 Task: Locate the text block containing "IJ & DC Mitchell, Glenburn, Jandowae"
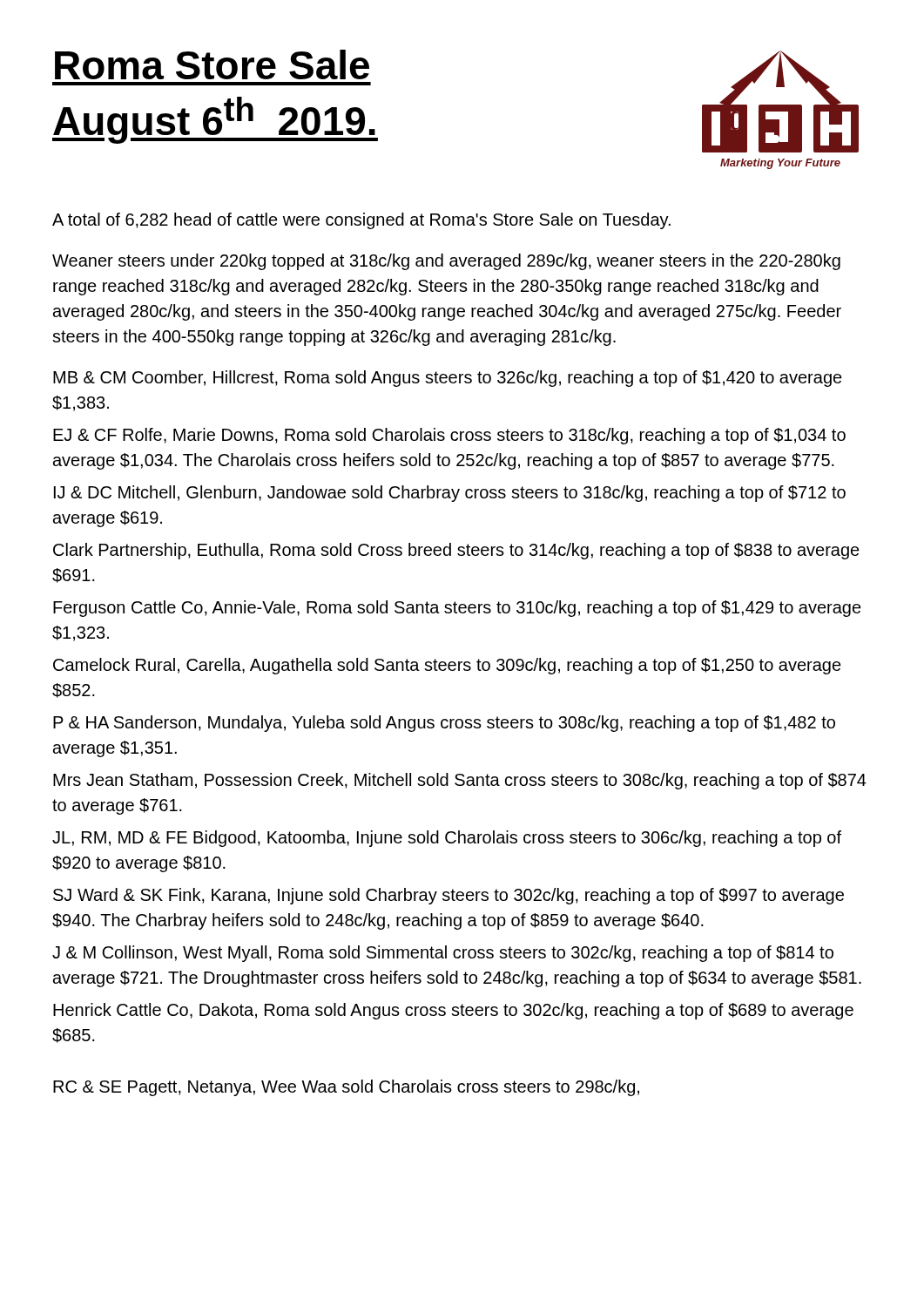[462, 505]
